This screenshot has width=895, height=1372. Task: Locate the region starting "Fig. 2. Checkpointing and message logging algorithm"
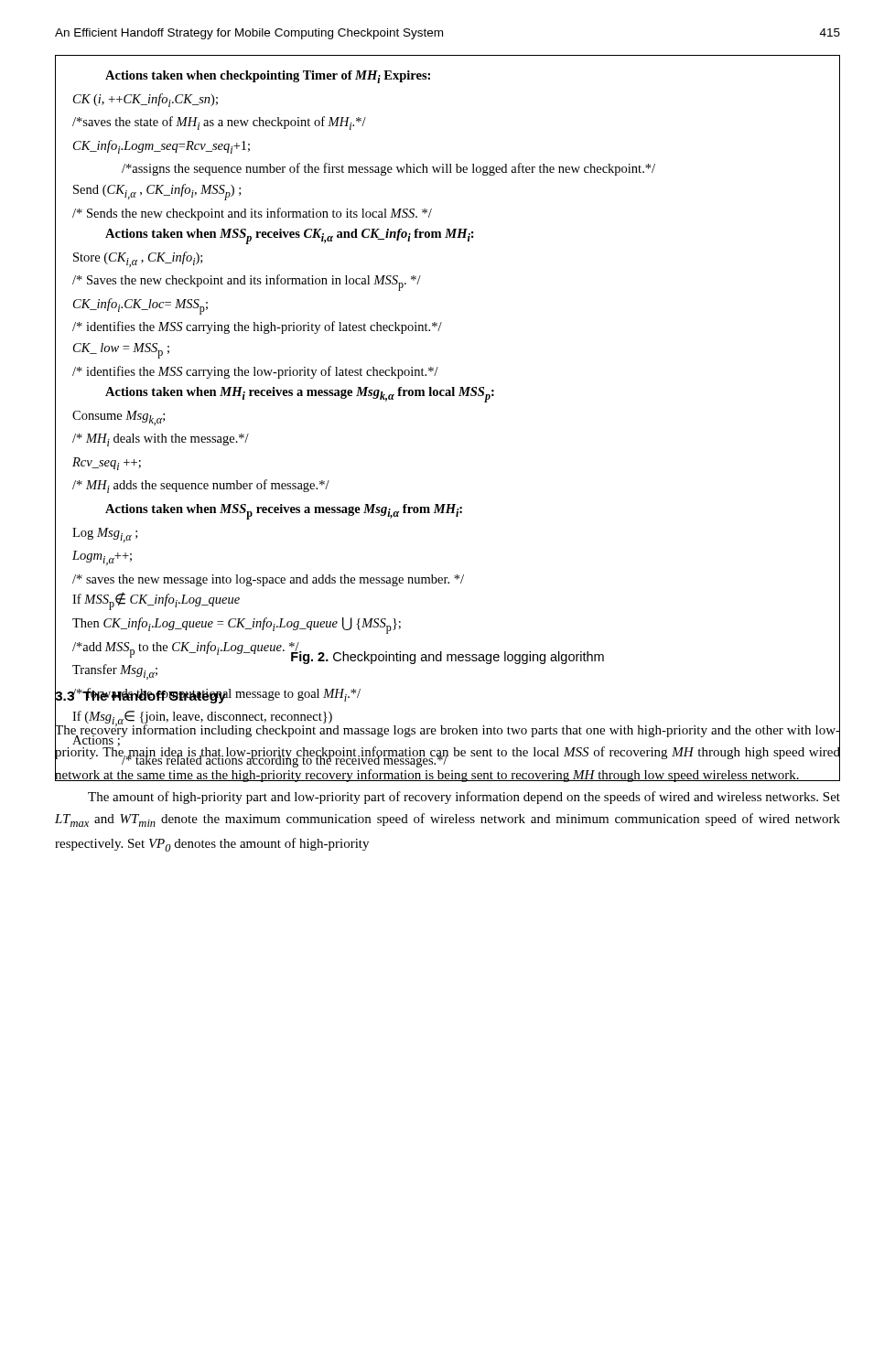pos(448,657)
